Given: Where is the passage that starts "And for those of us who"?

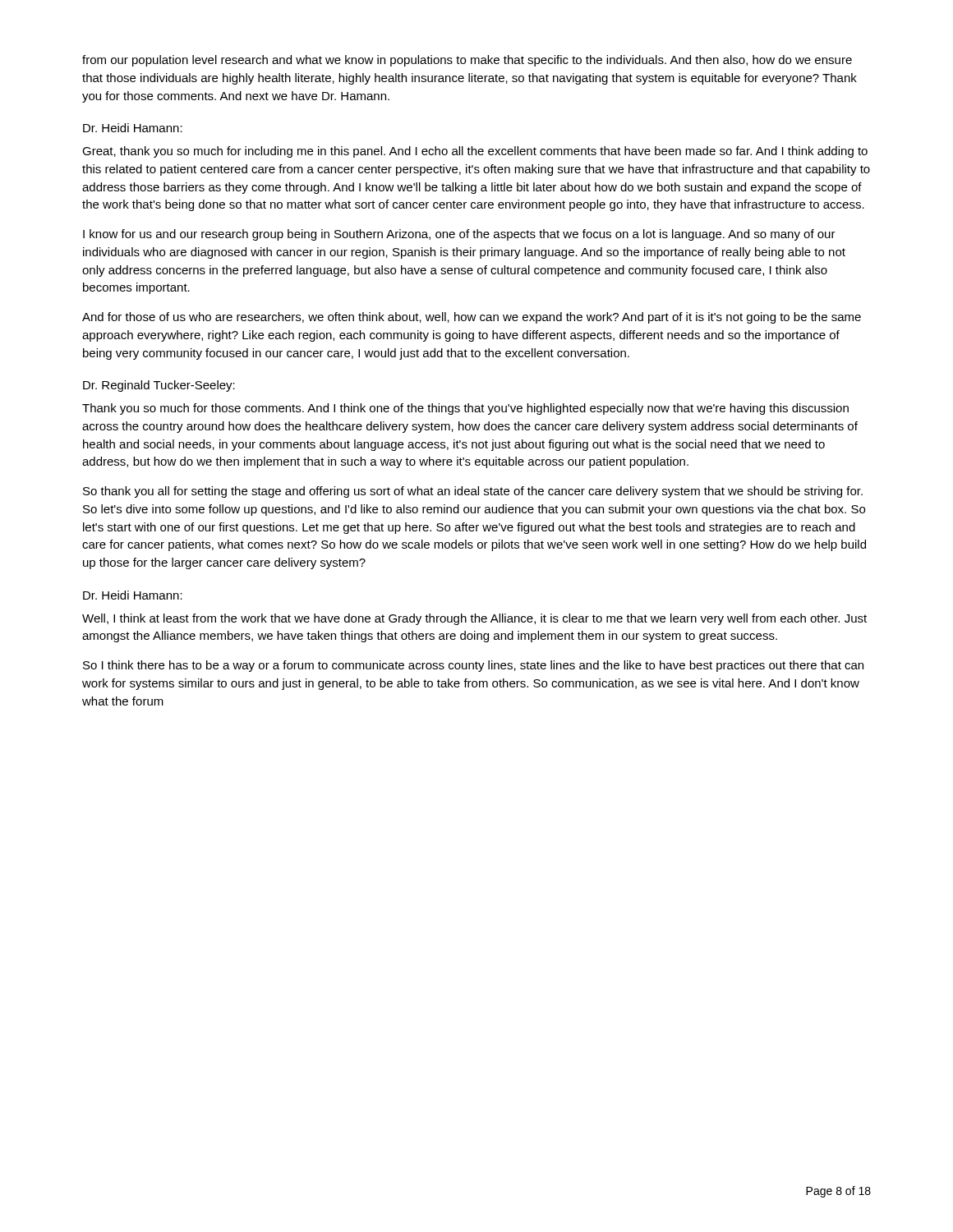Looking at the screenshot, I should point(476,335).
